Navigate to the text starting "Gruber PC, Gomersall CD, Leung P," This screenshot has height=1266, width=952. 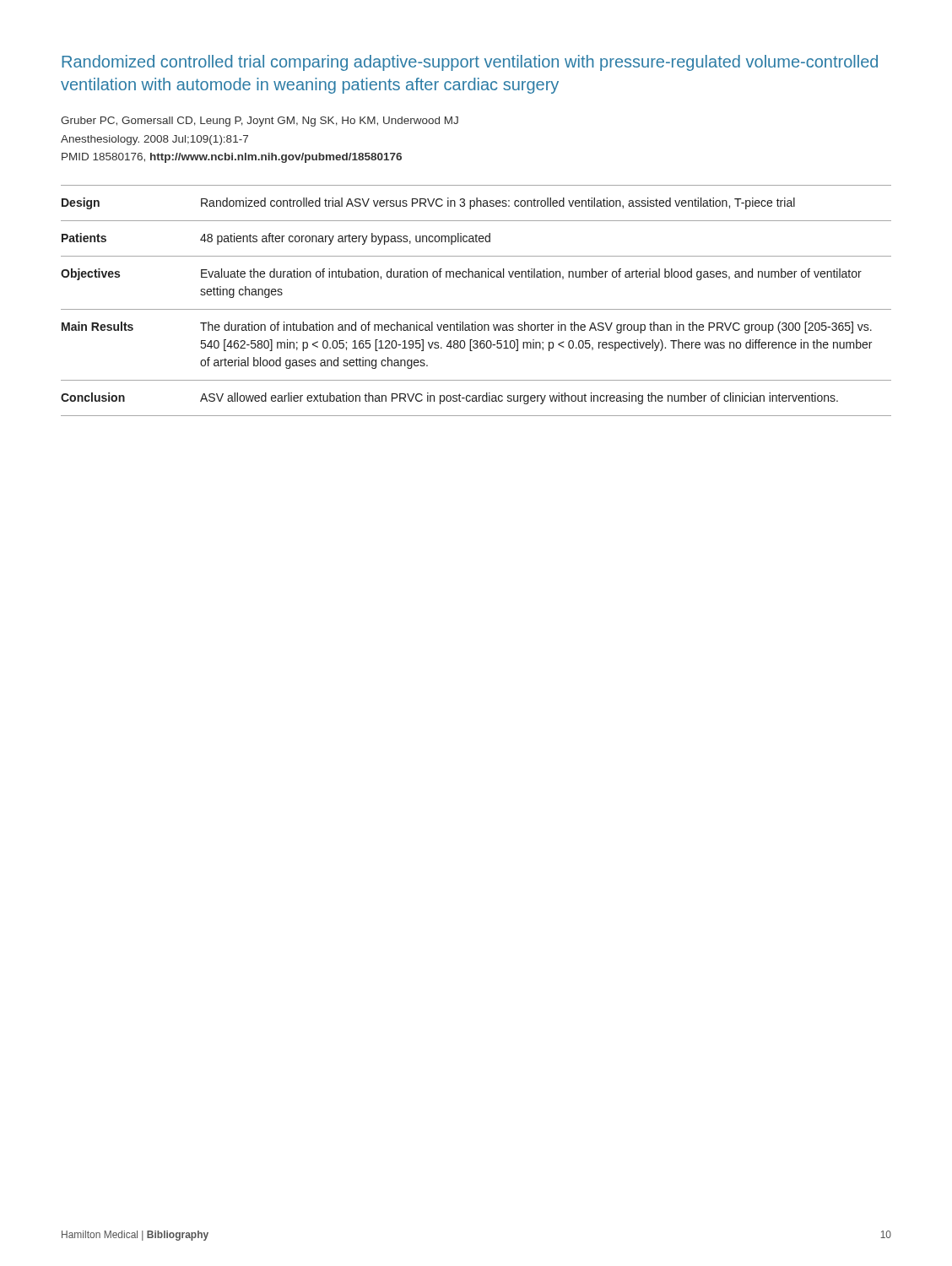click(260, 122)
